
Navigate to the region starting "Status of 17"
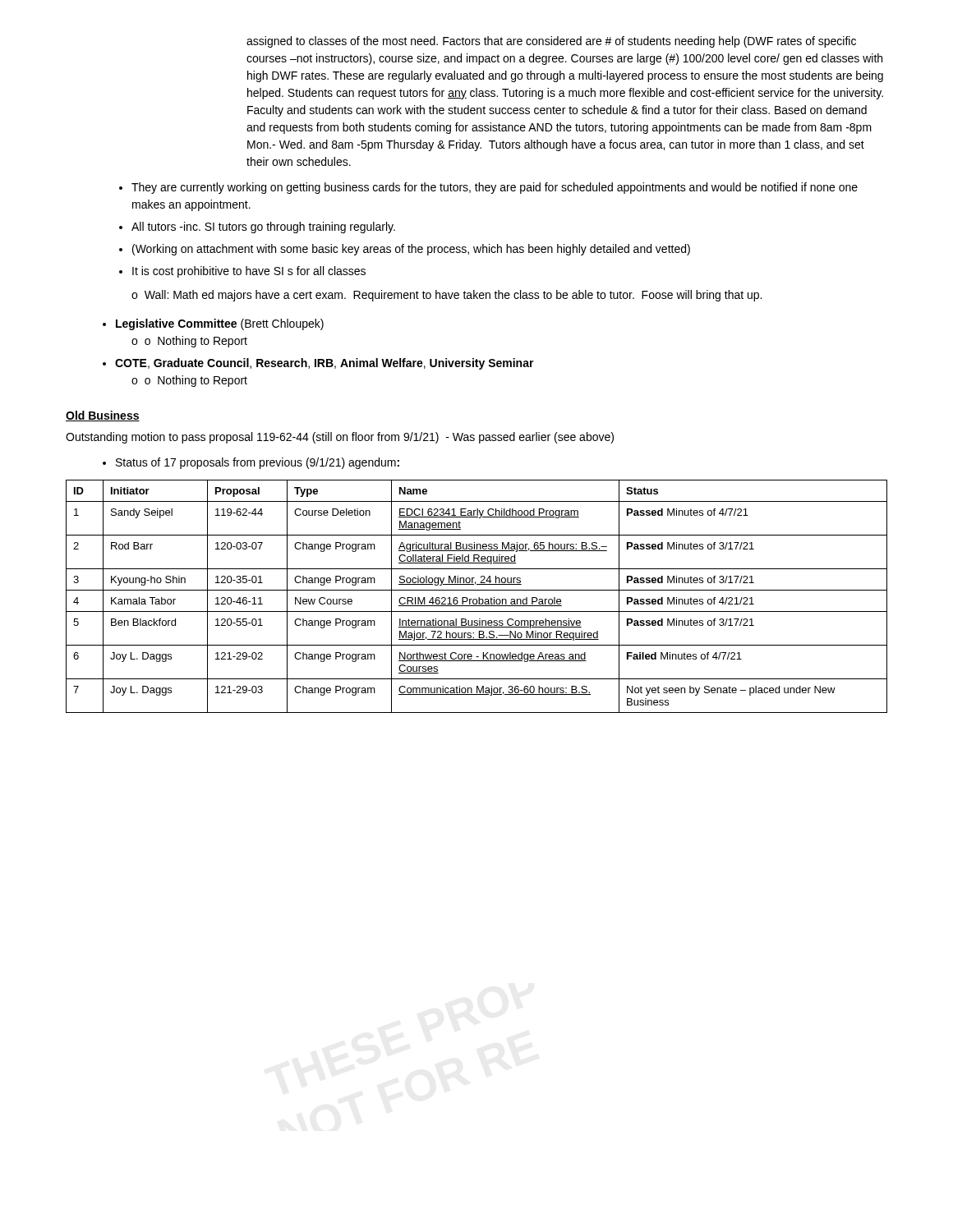click(258, 462)
